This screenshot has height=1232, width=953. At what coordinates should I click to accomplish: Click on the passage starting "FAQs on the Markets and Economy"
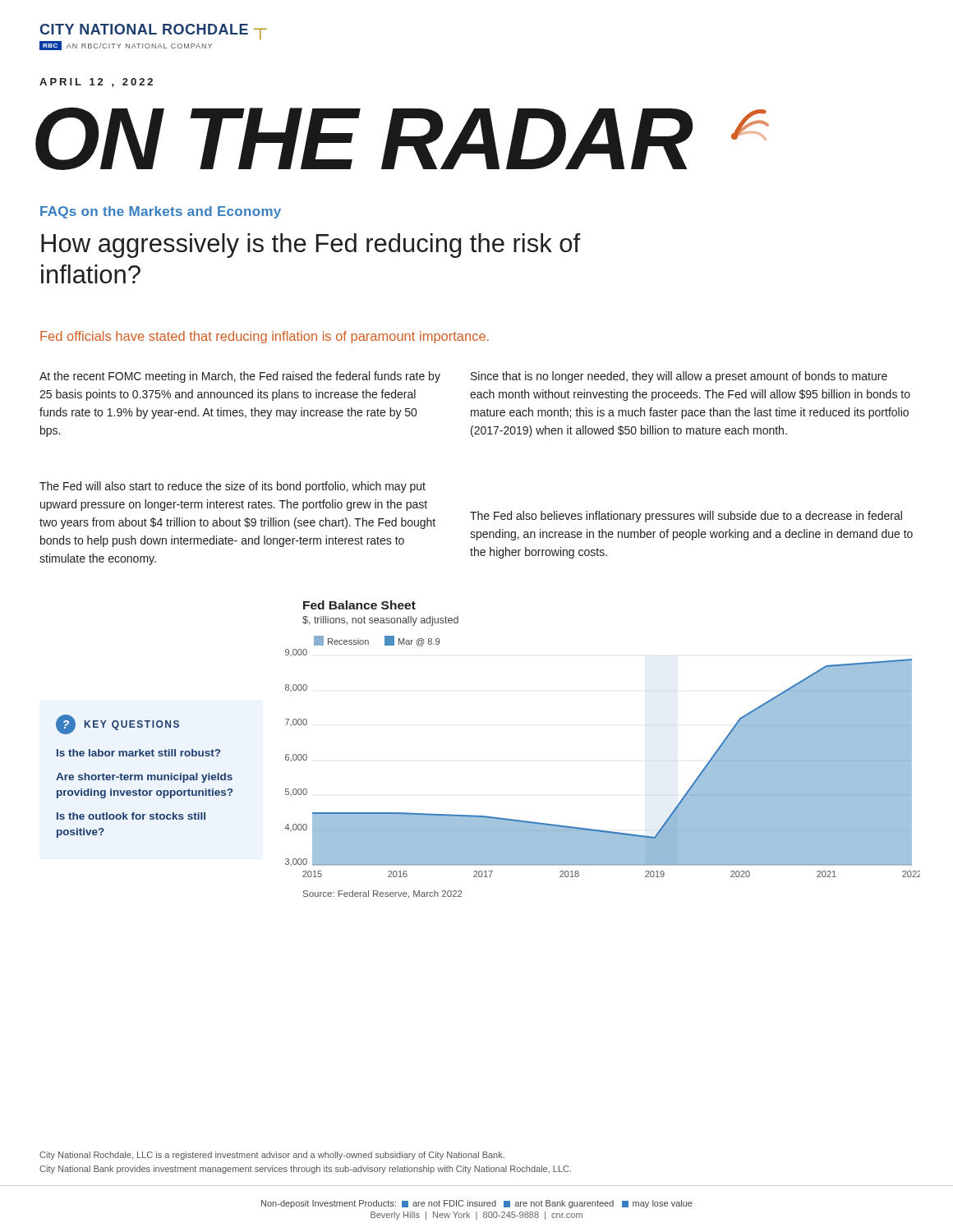click(x=160, y=211)
